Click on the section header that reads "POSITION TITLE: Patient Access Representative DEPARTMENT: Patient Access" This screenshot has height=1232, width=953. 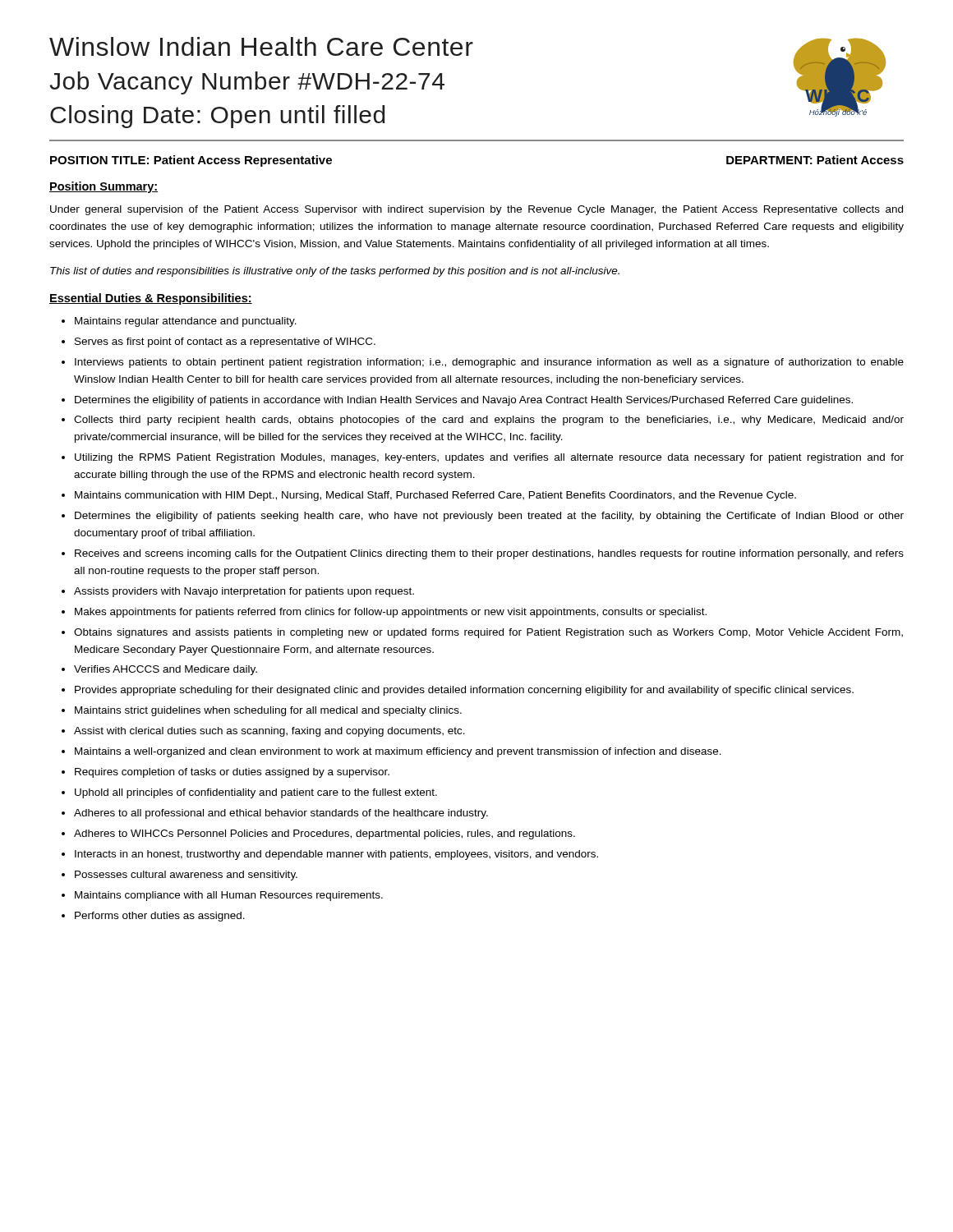[x=193, y=161]
